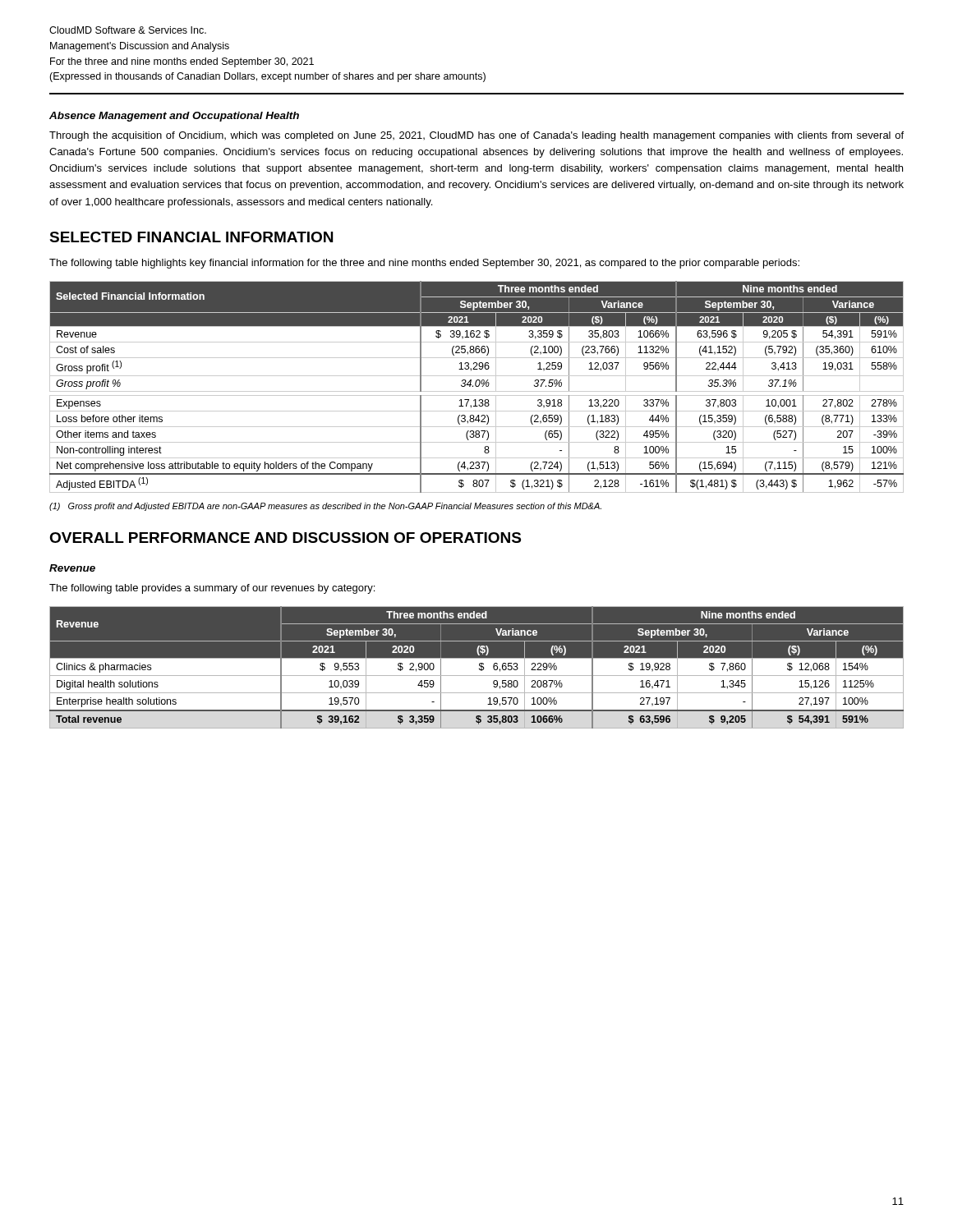
Task: Click where it says "Absence Management and Occupational Health"
Action: [174, 115]
